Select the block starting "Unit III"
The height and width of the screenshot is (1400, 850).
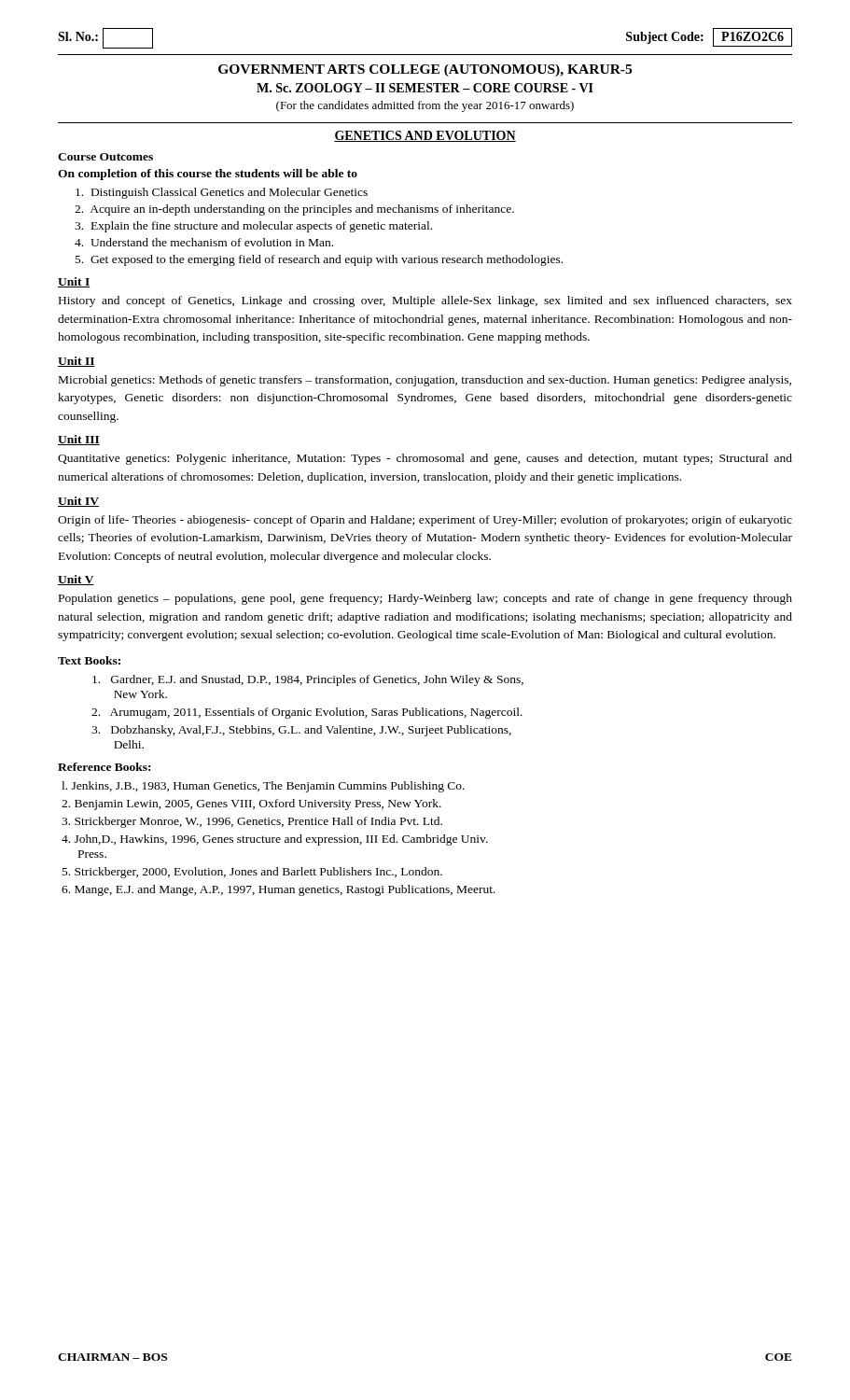(x=79, y=439)
